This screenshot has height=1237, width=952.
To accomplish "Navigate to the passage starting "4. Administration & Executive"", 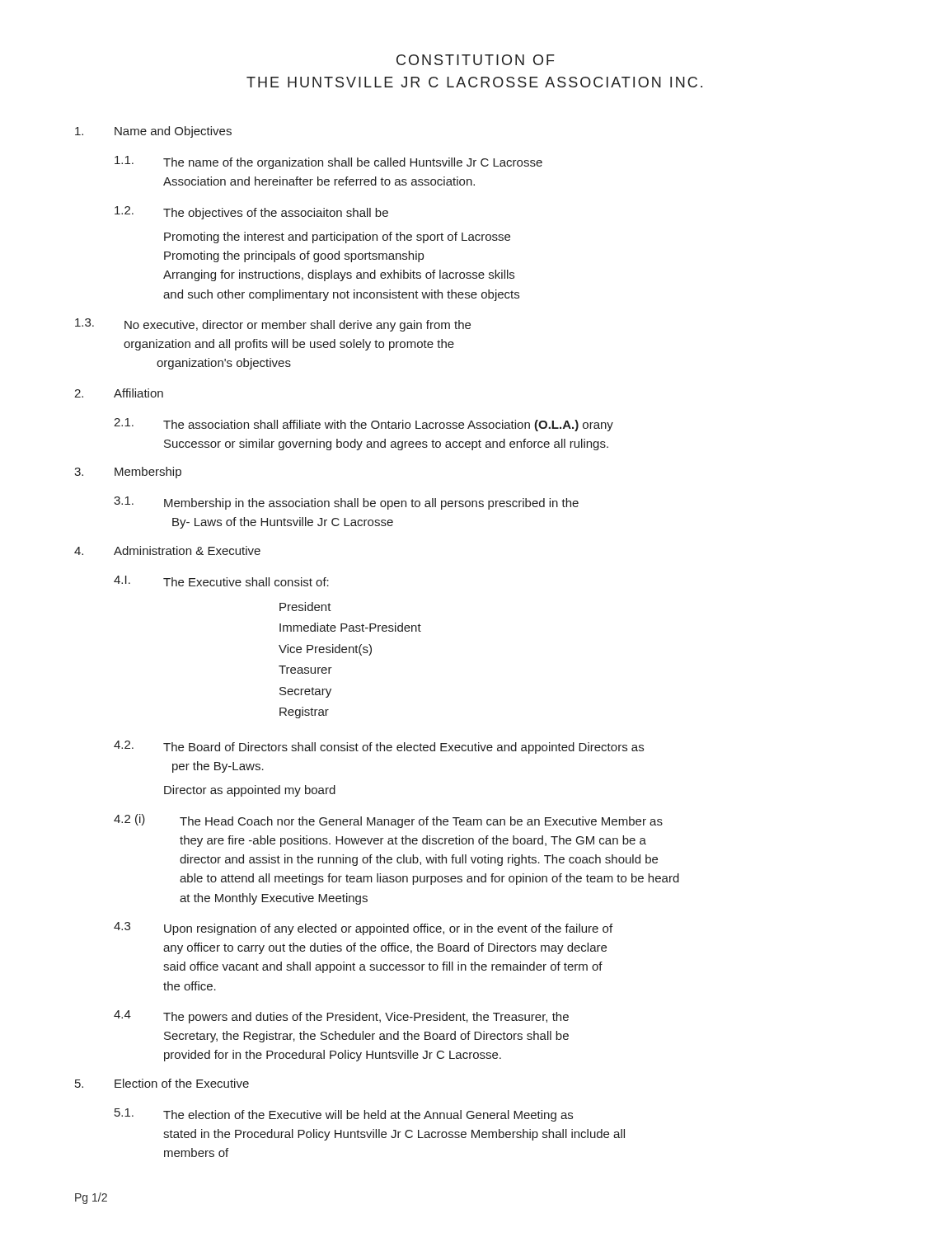I will (167, 550).
